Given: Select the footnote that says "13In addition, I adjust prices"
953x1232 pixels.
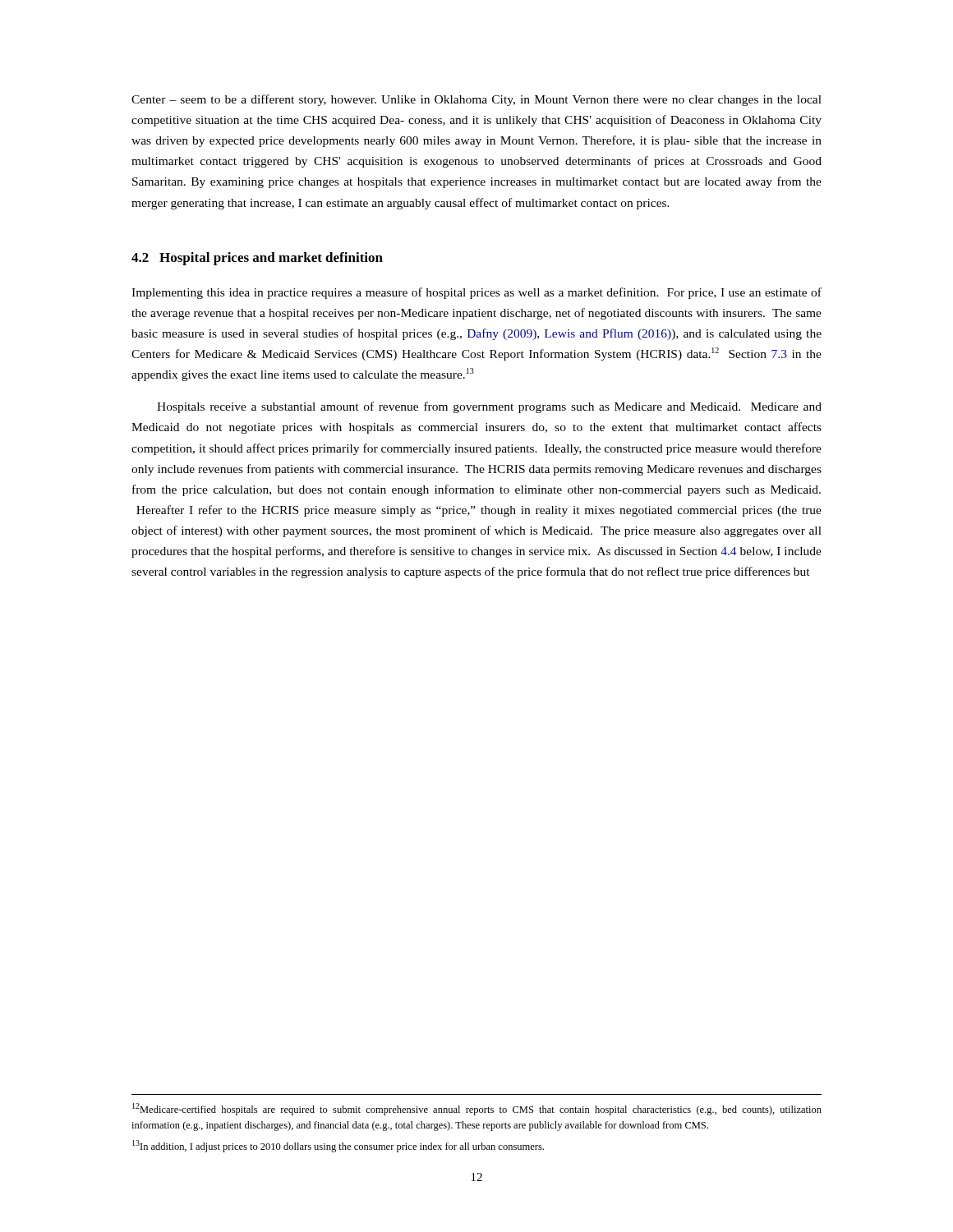Looking at the screenshot, I should point(338,1146).
